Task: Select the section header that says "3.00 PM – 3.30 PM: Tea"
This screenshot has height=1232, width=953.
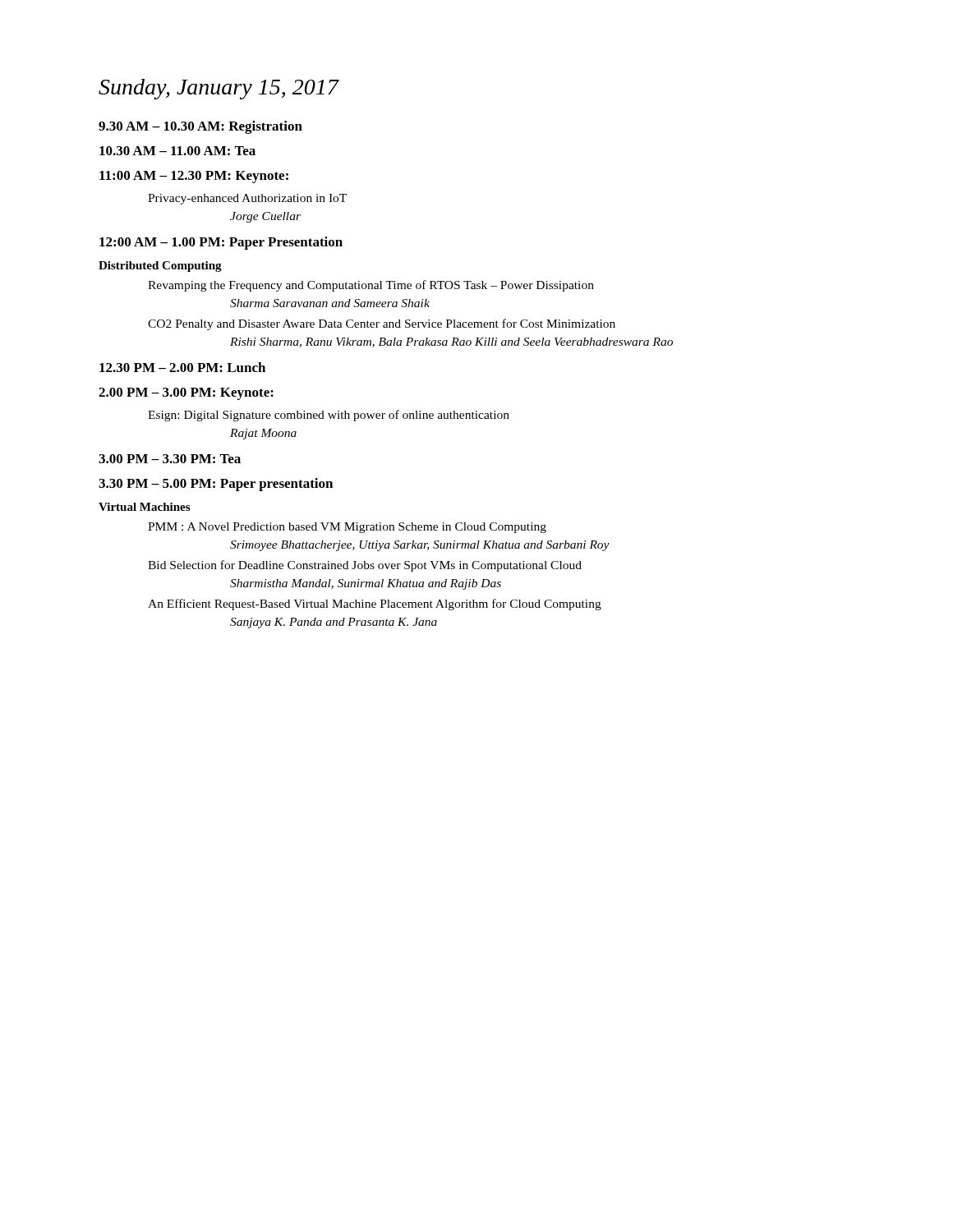Action: pos(170,458)
